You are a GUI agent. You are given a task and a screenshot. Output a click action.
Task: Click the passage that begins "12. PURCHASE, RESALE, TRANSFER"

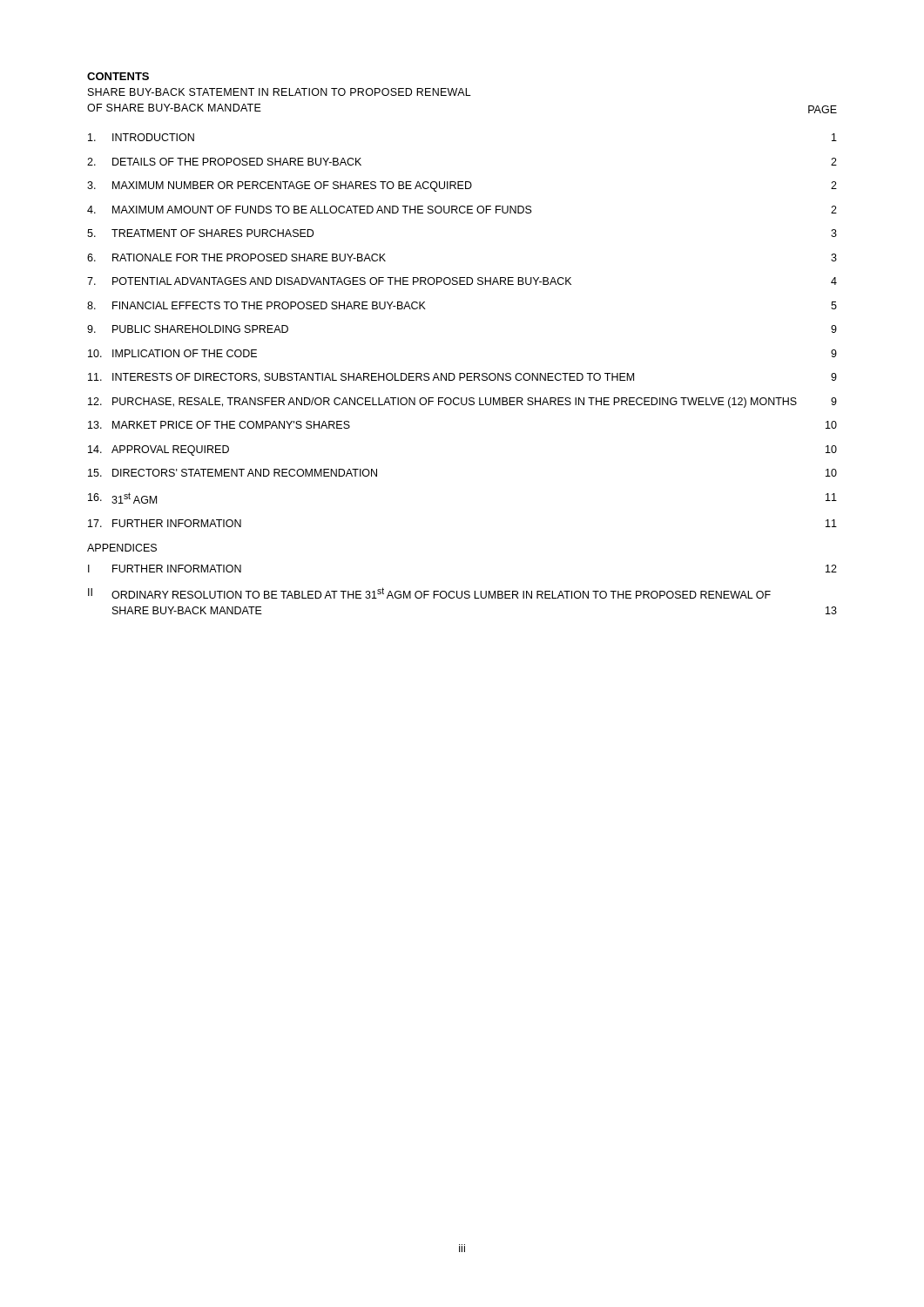[462, 402]
